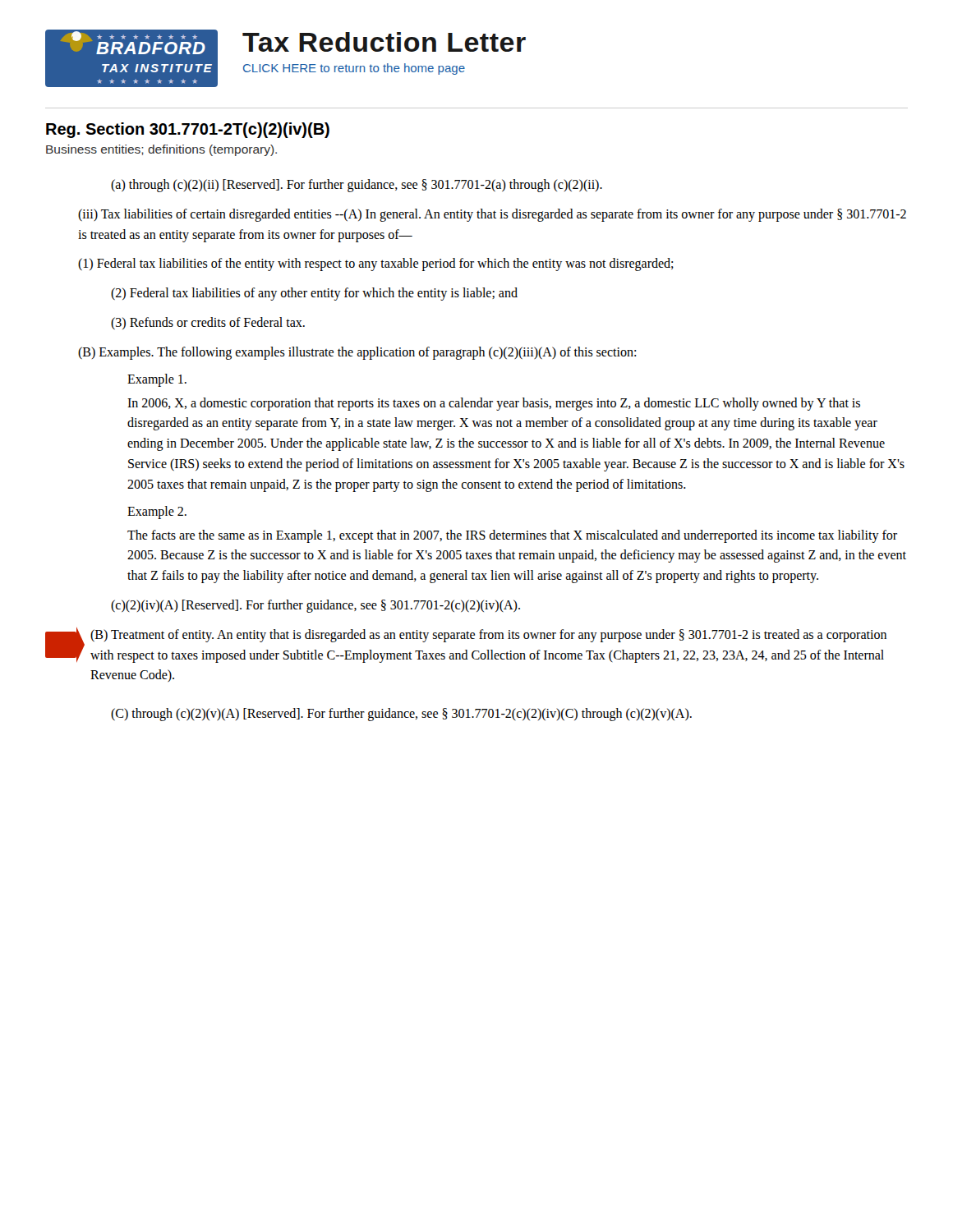The width and height of the screenshot is (953, 1232).
Task: Locate the text block that reads "The facts are the same as in"
Action: 517,555
